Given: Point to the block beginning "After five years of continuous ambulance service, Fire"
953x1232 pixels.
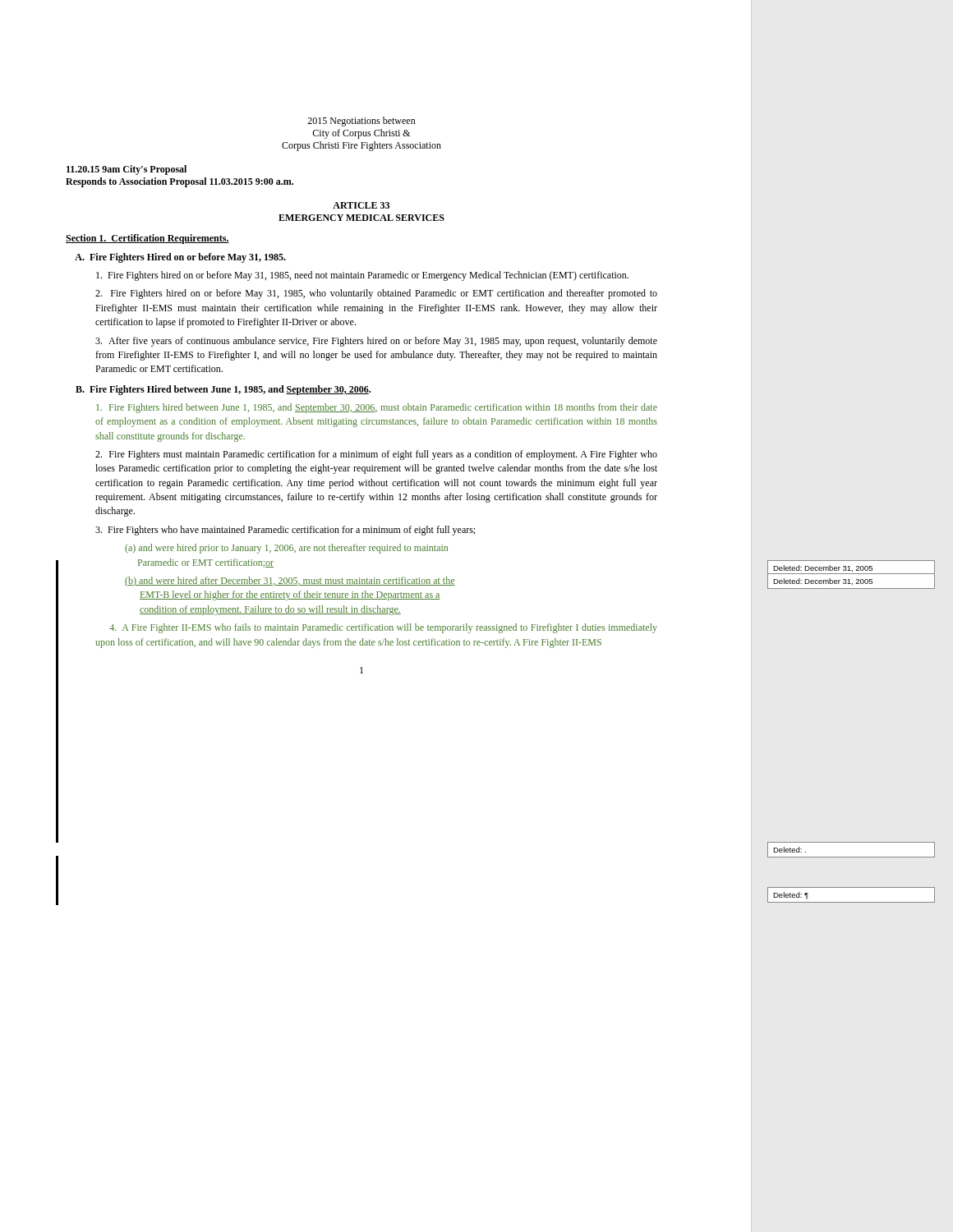Looking at the screenshot, I should (376, 355).
